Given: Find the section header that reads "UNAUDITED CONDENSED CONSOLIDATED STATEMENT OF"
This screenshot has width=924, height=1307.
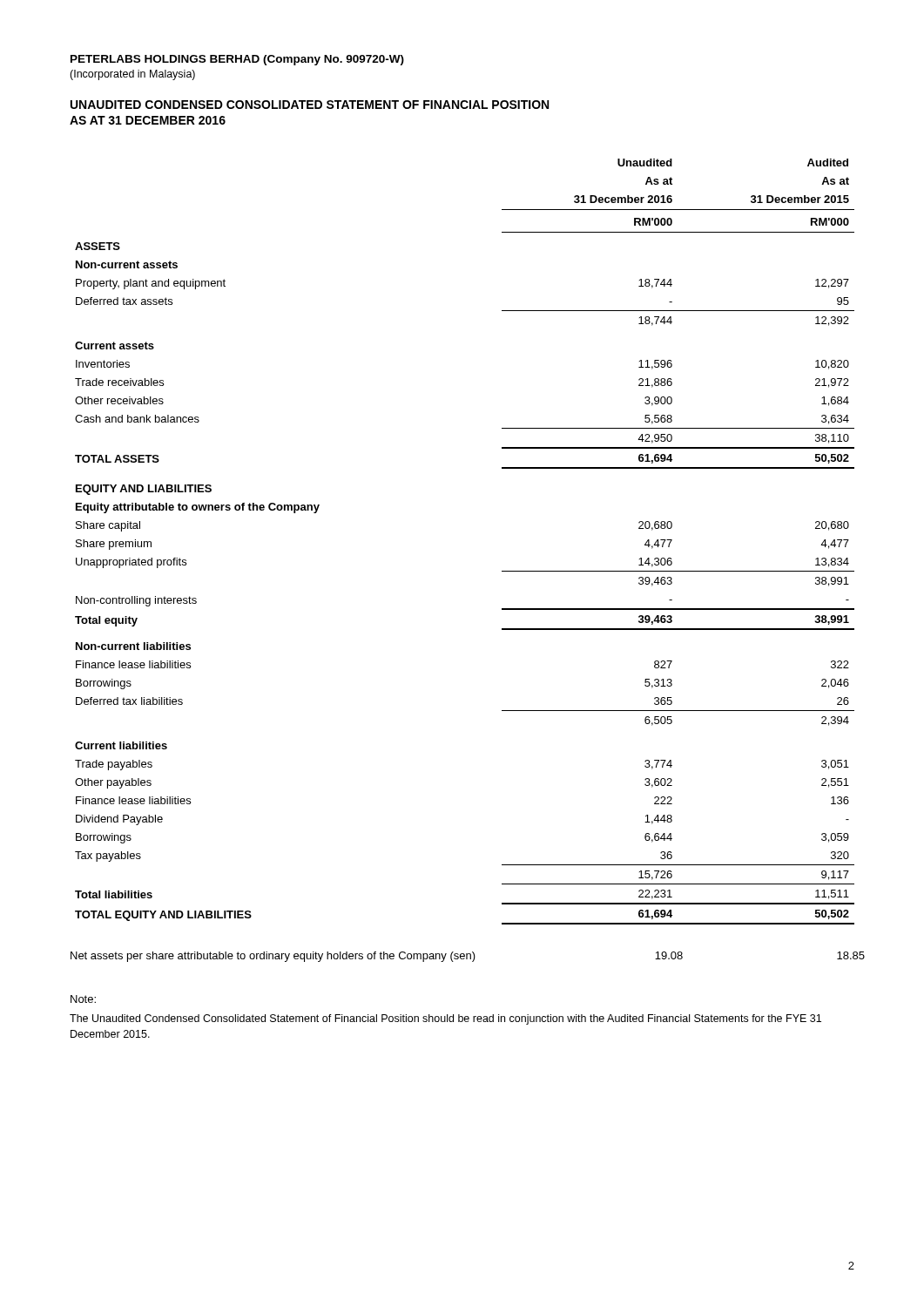Looking at the screenshot, I should 310,105.
